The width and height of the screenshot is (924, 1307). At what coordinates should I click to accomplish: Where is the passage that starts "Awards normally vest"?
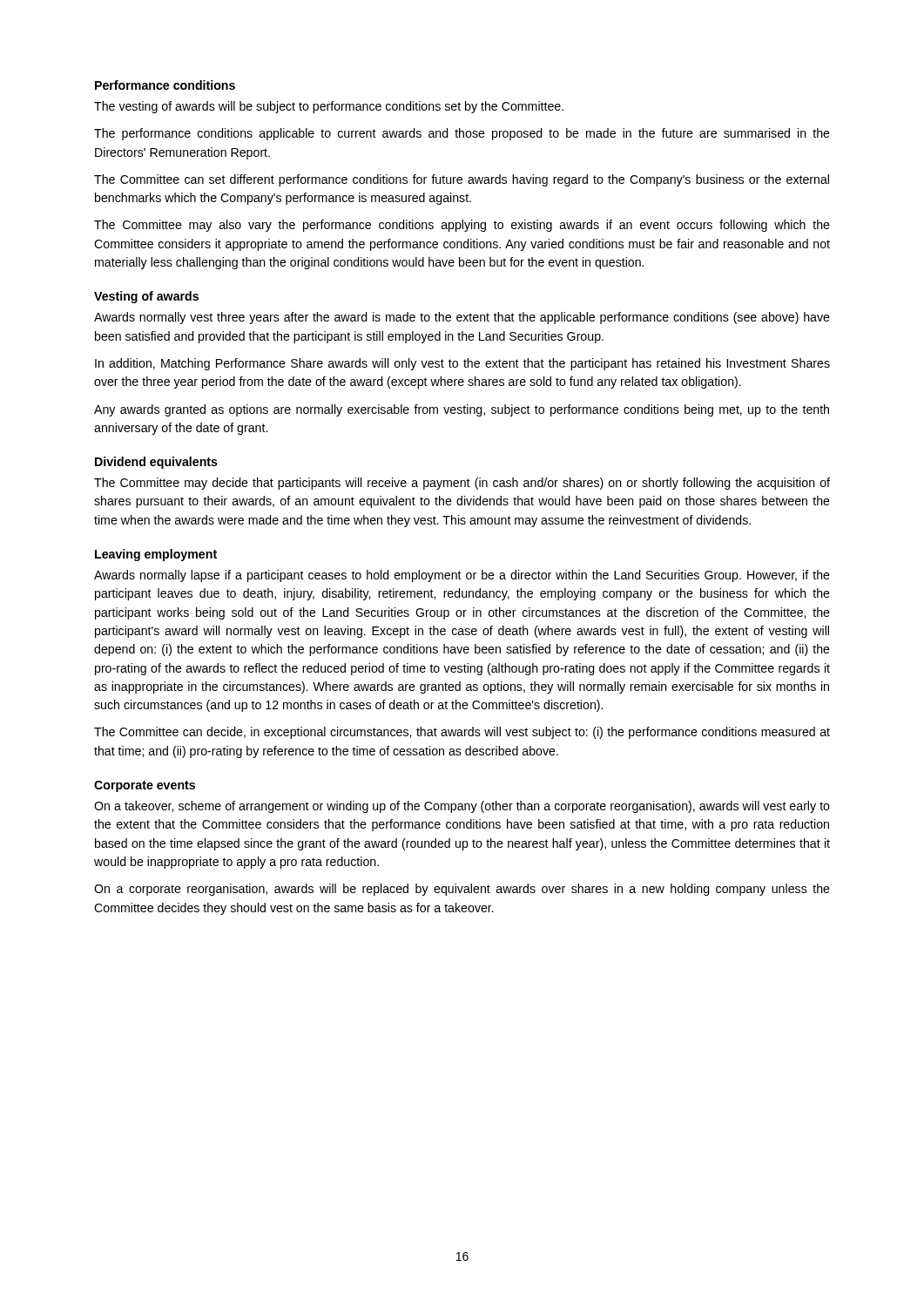point(462,327)
